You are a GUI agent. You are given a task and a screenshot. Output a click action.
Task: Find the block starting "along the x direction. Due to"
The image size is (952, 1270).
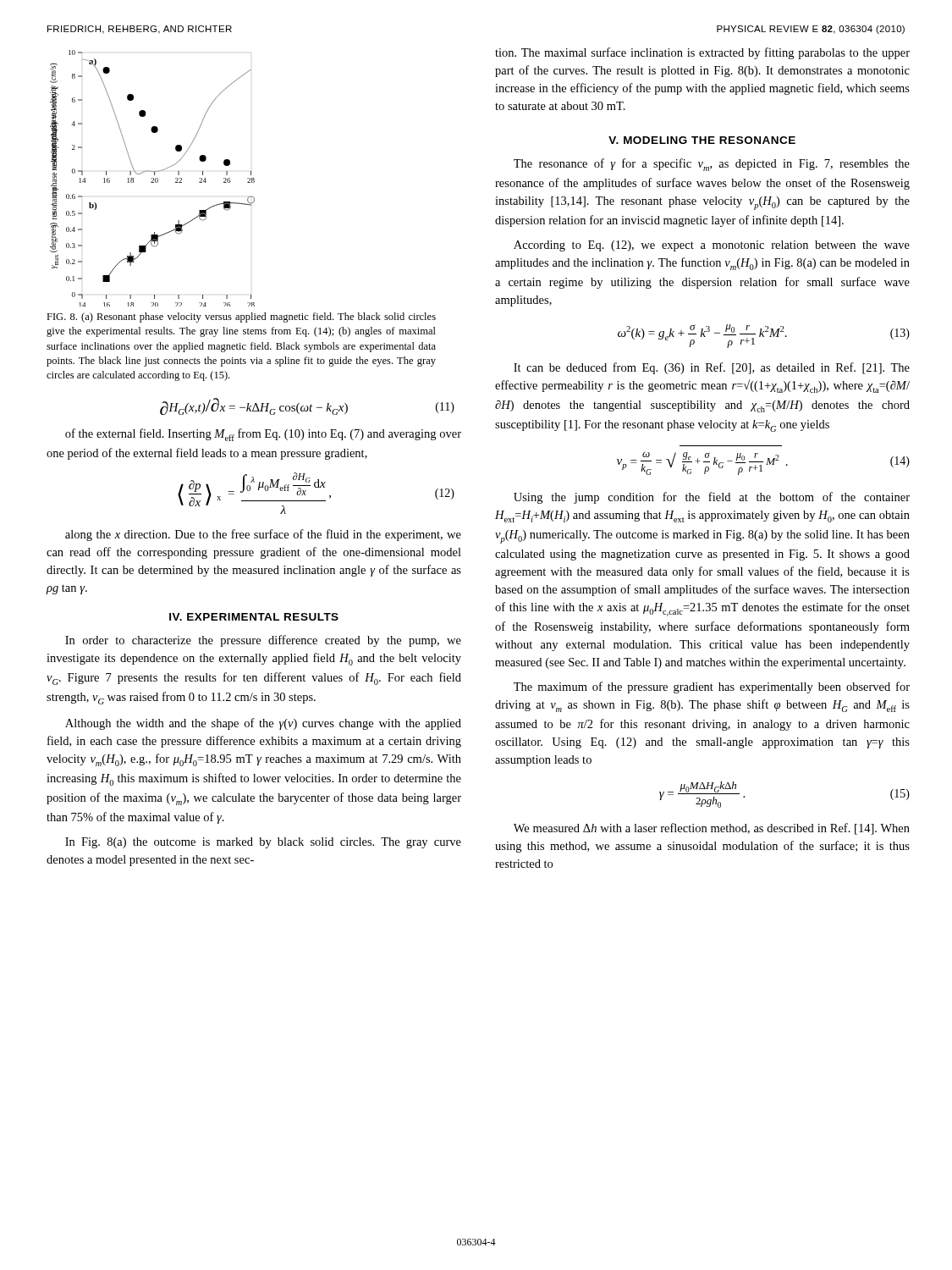pyautogui.click(x=254, y=561)
